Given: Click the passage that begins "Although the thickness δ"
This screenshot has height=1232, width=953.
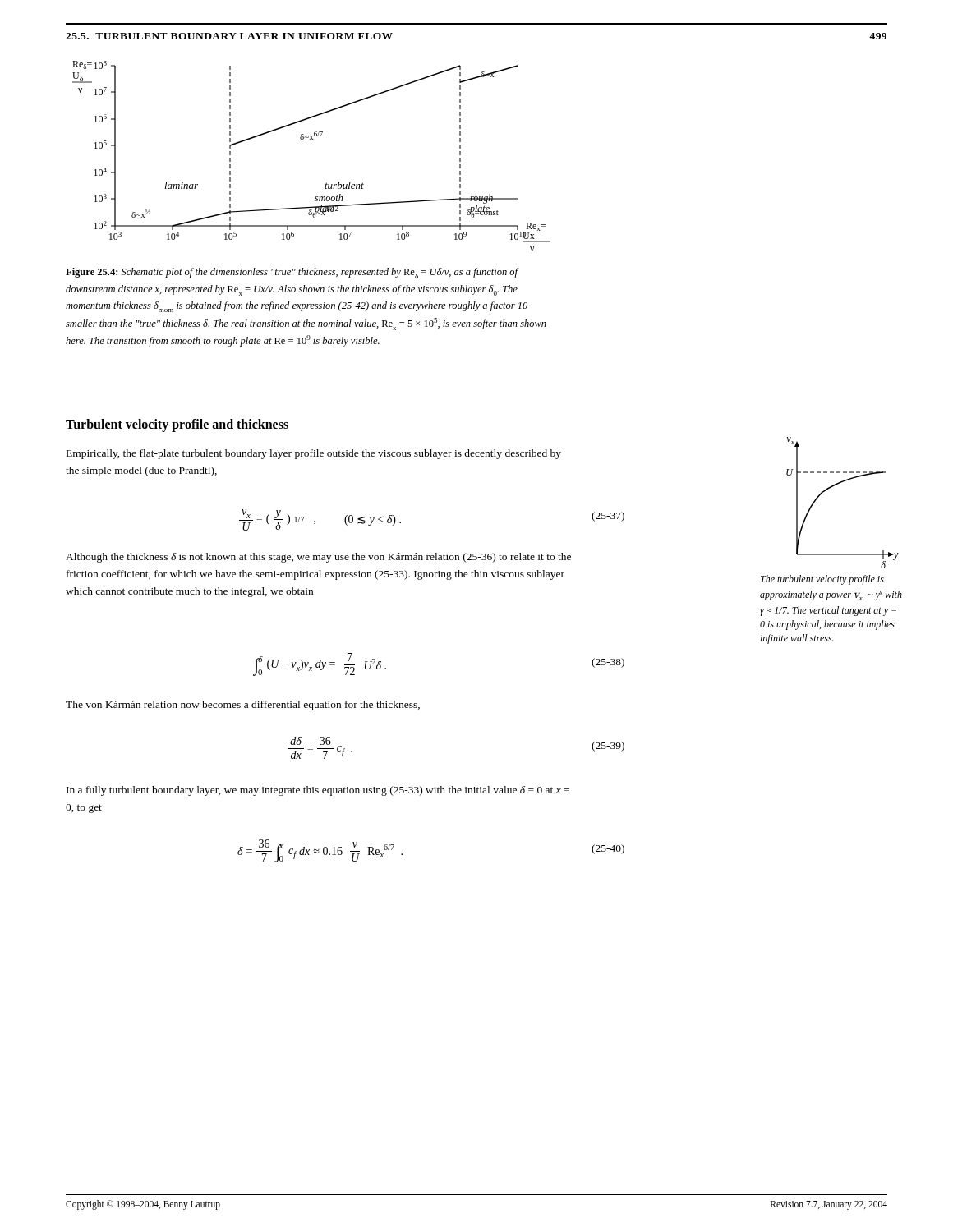Looking at the screenshot, I should 319,574.
